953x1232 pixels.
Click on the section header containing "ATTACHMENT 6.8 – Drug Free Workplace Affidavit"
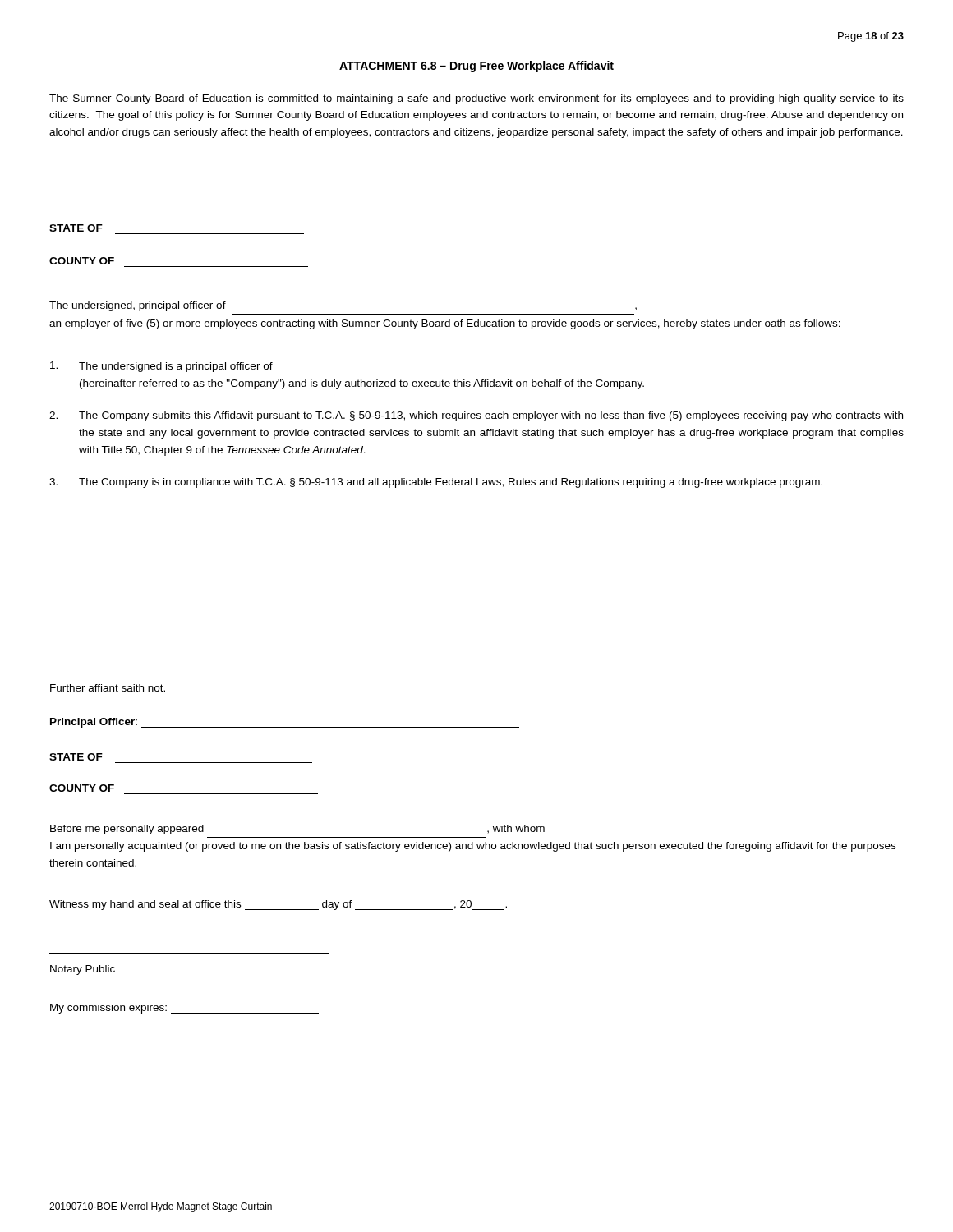[x=476, y=66]
